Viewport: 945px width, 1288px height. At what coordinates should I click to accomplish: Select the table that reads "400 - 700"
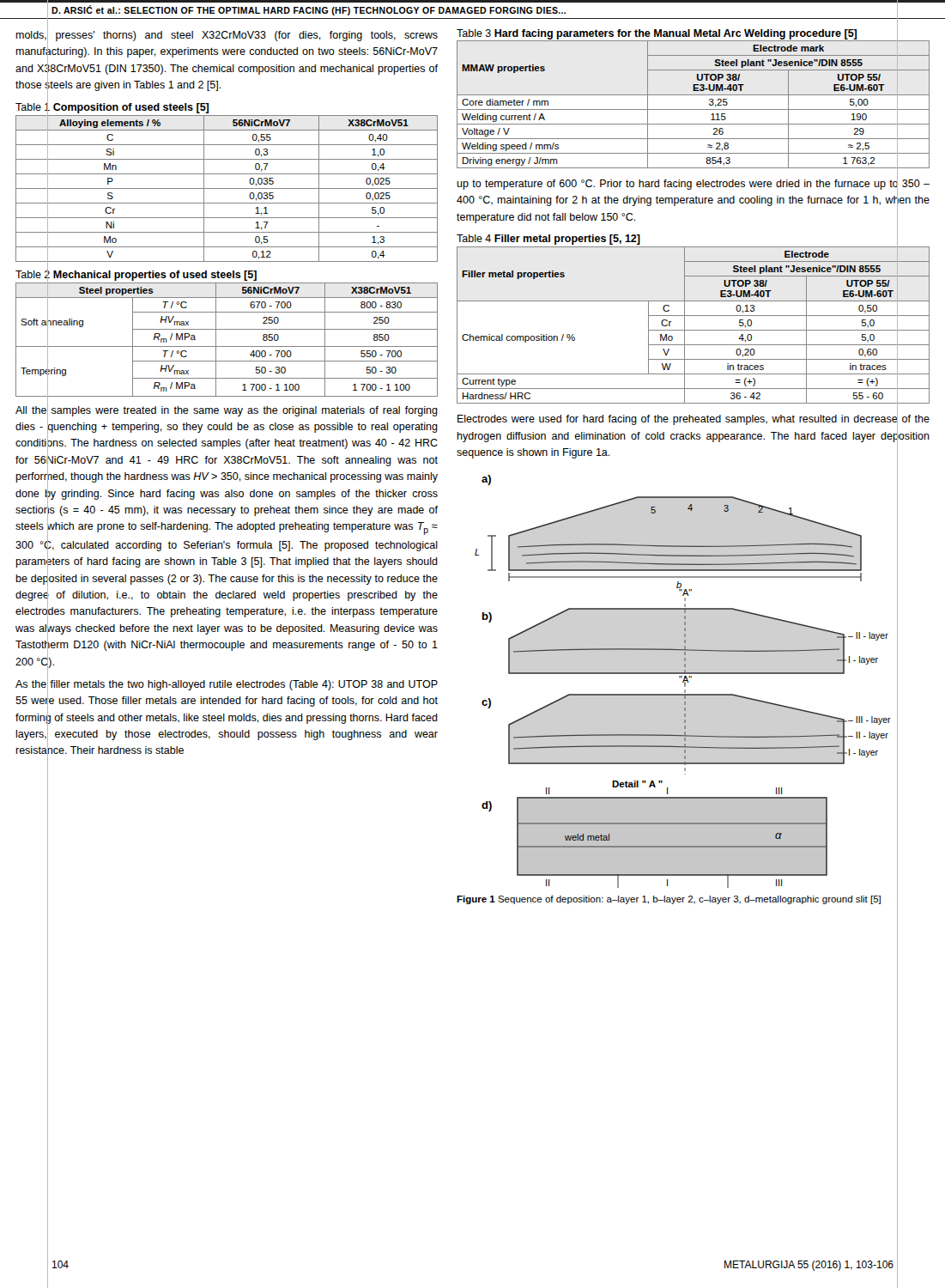coord(227,339)
